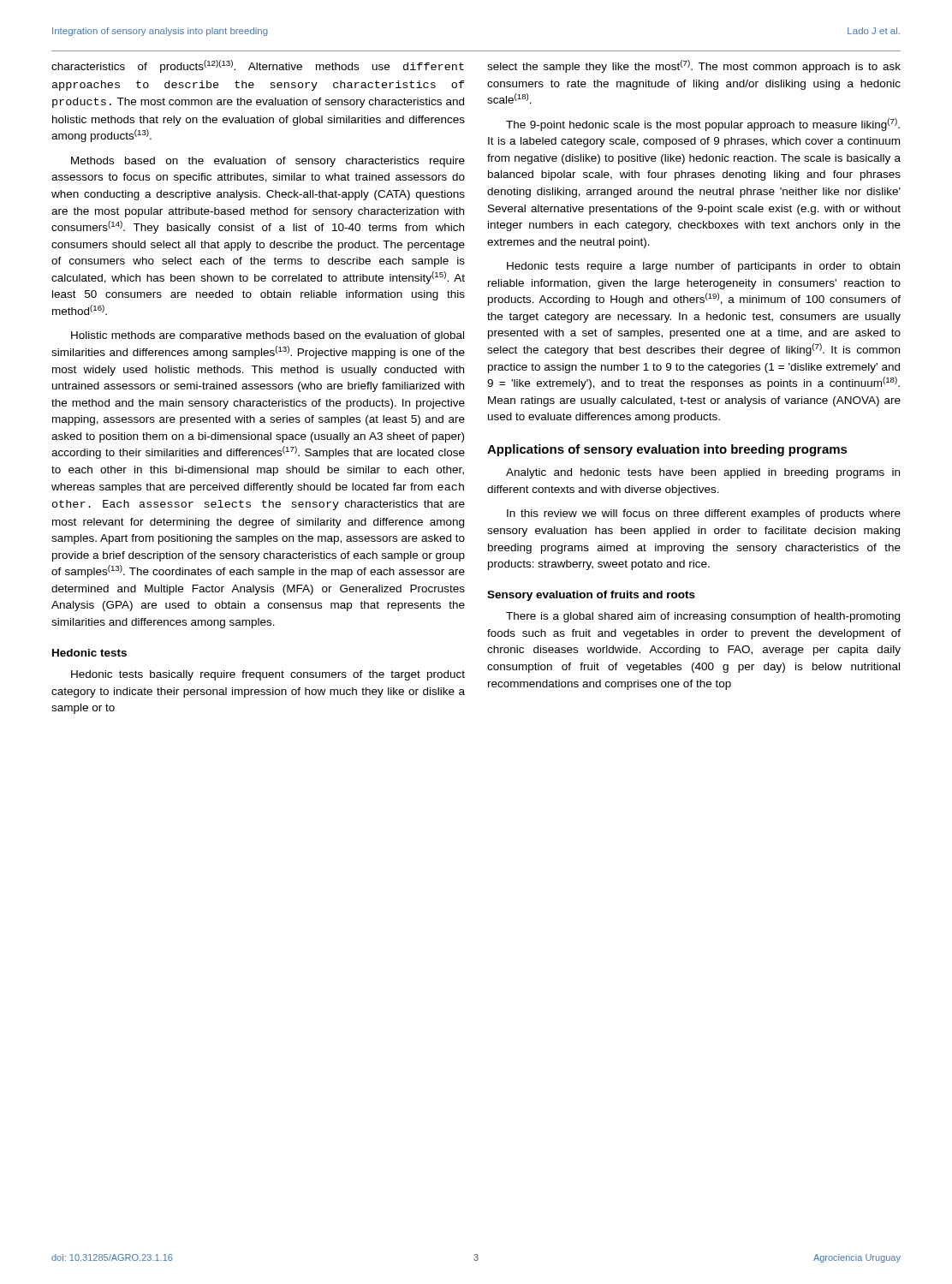Point to the region starting "Hedonic tests require a large number"
952x1284 pixels.
pos(694,342)
